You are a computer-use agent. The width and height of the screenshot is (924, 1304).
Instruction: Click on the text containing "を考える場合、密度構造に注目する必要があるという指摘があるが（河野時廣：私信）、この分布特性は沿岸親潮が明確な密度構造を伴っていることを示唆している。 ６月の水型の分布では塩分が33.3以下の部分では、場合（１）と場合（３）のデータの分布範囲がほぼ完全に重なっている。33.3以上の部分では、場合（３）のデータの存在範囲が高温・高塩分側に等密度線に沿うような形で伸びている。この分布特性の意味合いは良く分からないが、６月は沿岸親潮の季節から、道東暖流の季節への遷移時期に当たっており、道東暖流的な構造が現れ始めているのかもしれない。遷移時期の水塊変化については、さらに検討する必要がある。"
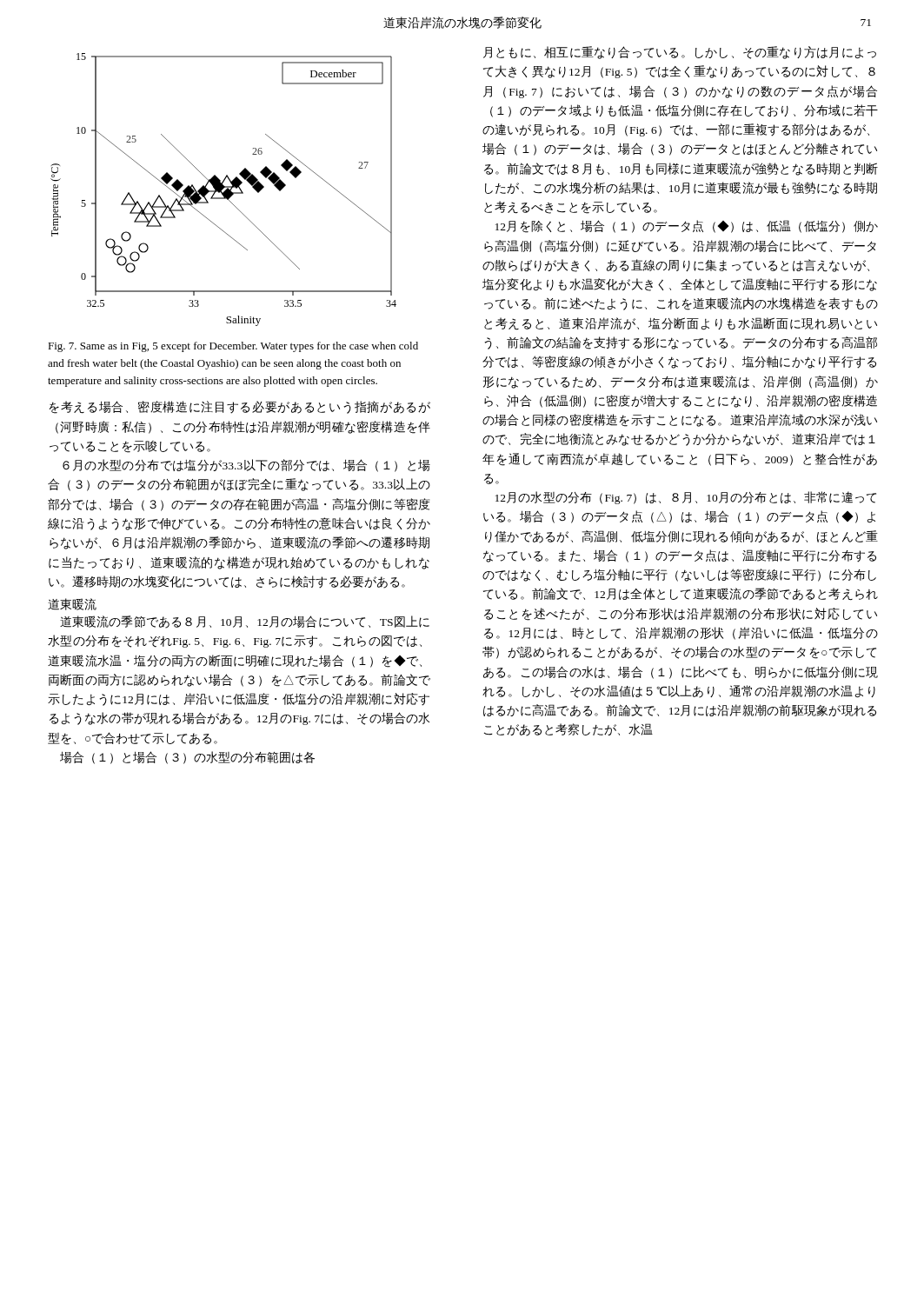click(x=239, y=495)
